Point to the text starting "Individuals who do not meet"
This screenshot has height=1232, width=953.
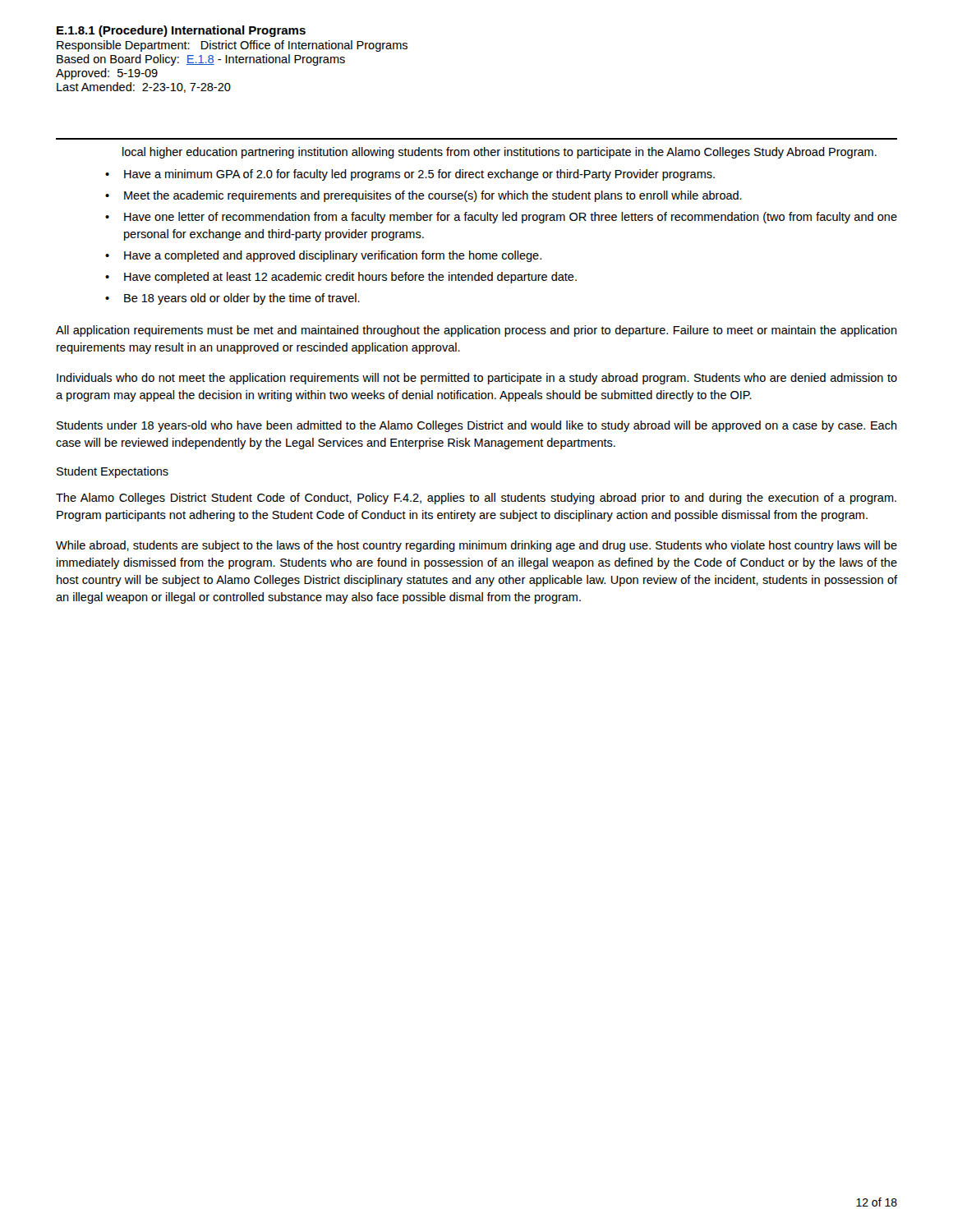[476, 387]
